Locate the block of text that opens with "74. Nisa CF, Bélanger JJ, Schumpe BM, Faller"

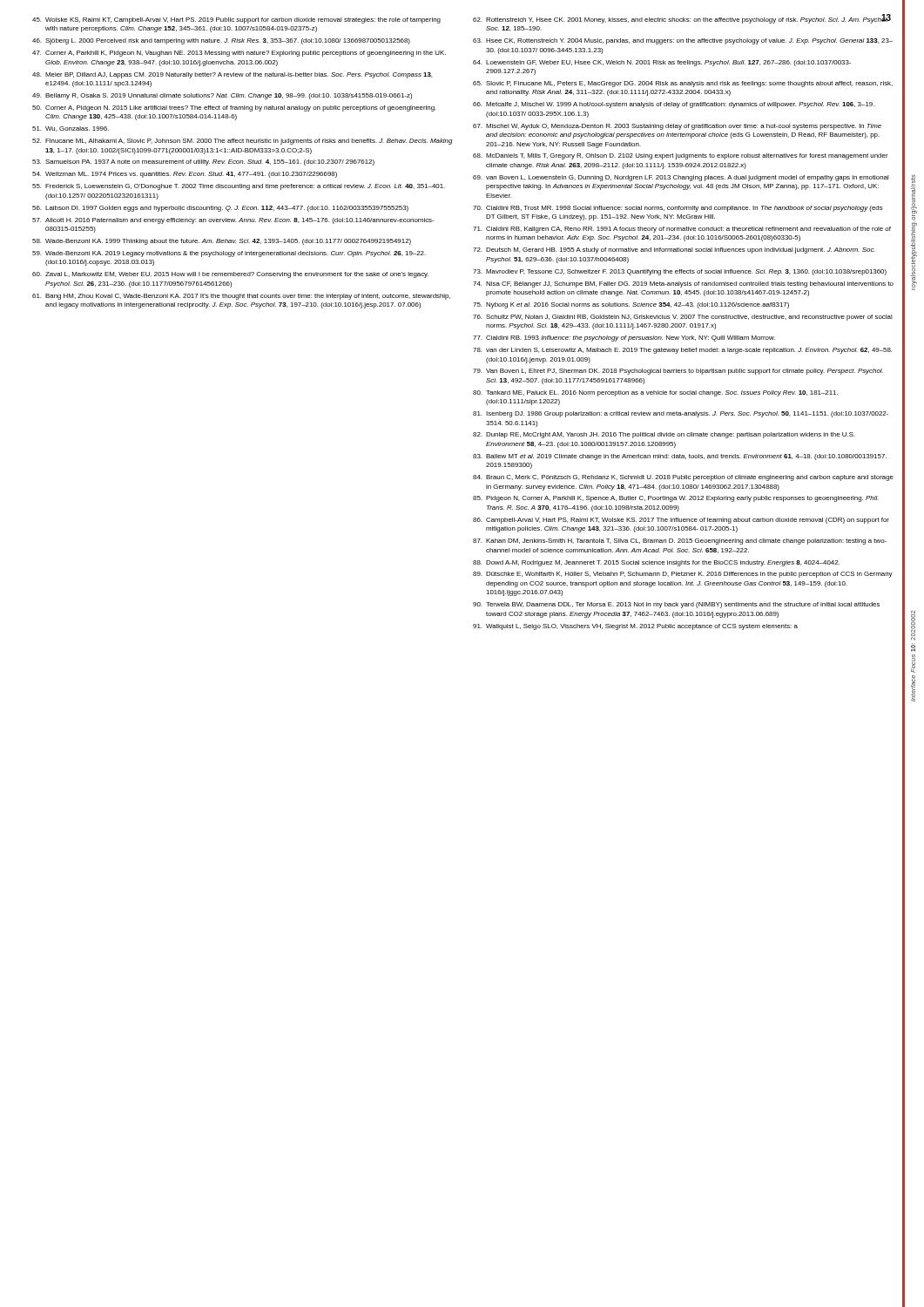(x=679, y=288)
